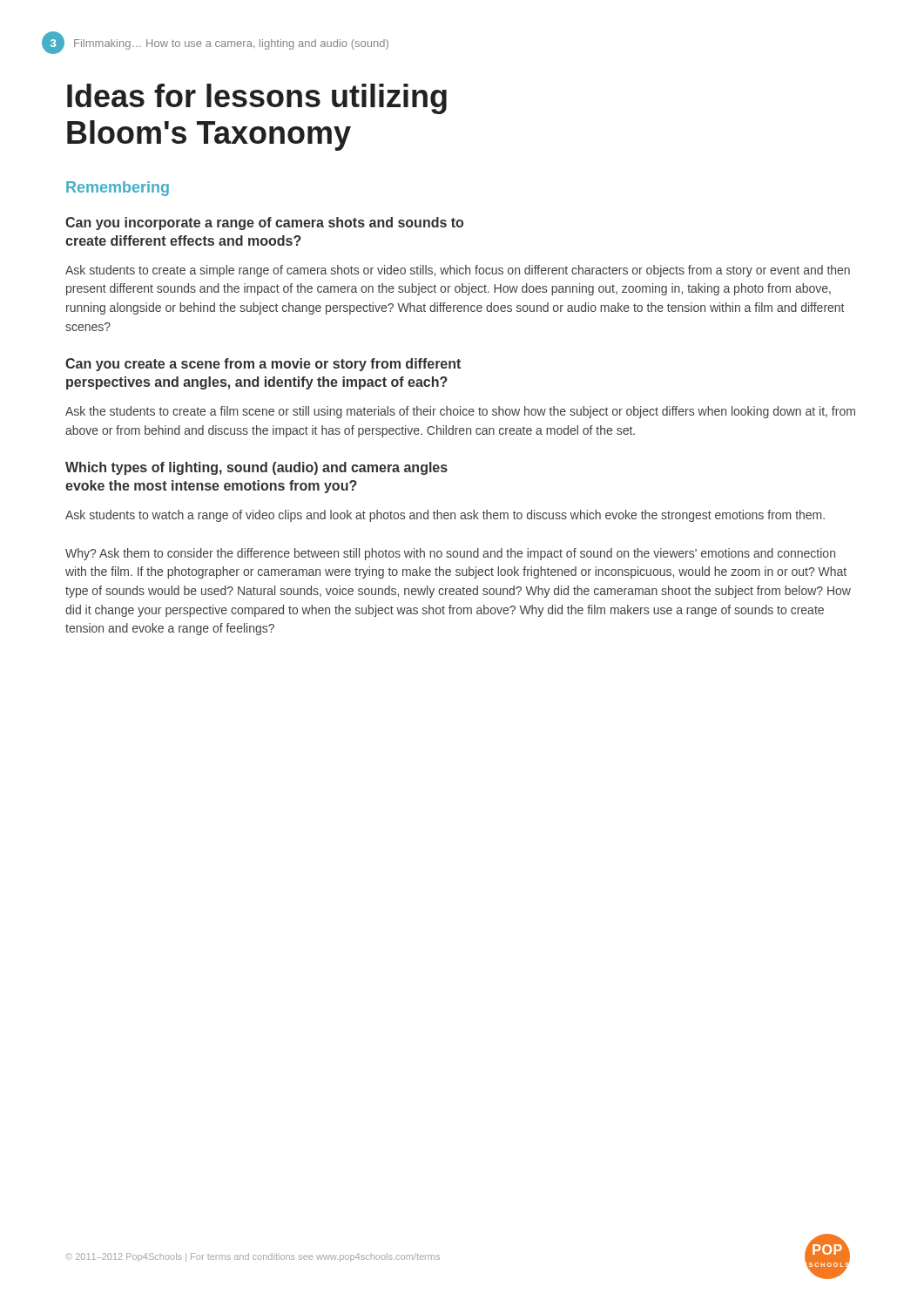This screenshot has width=924, height=1307.
Task: Select the passage starting "Can you create a scene from"
Action: [263, 373]
